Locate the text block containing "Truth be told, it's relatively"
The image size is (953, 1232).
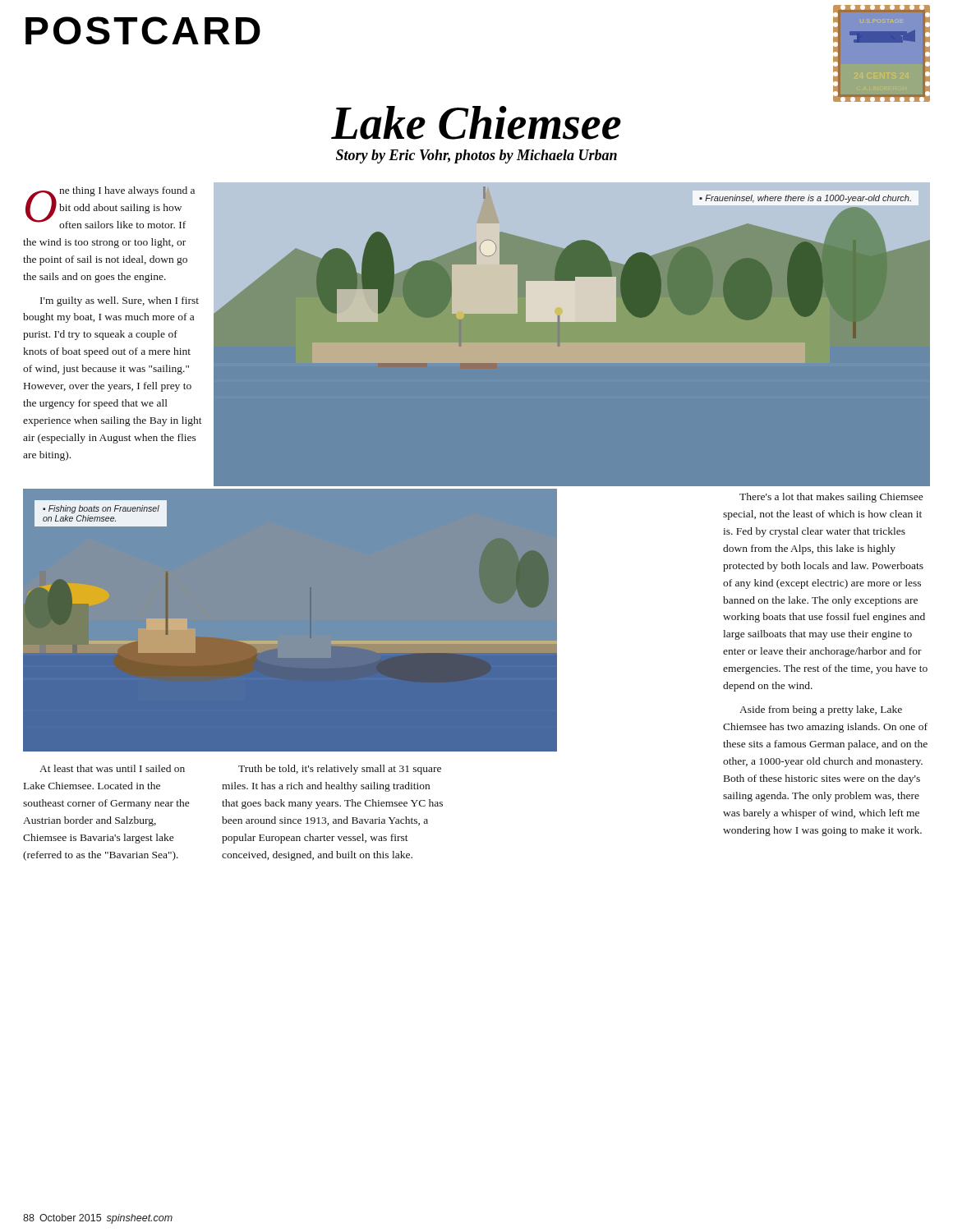coord(334,812)
